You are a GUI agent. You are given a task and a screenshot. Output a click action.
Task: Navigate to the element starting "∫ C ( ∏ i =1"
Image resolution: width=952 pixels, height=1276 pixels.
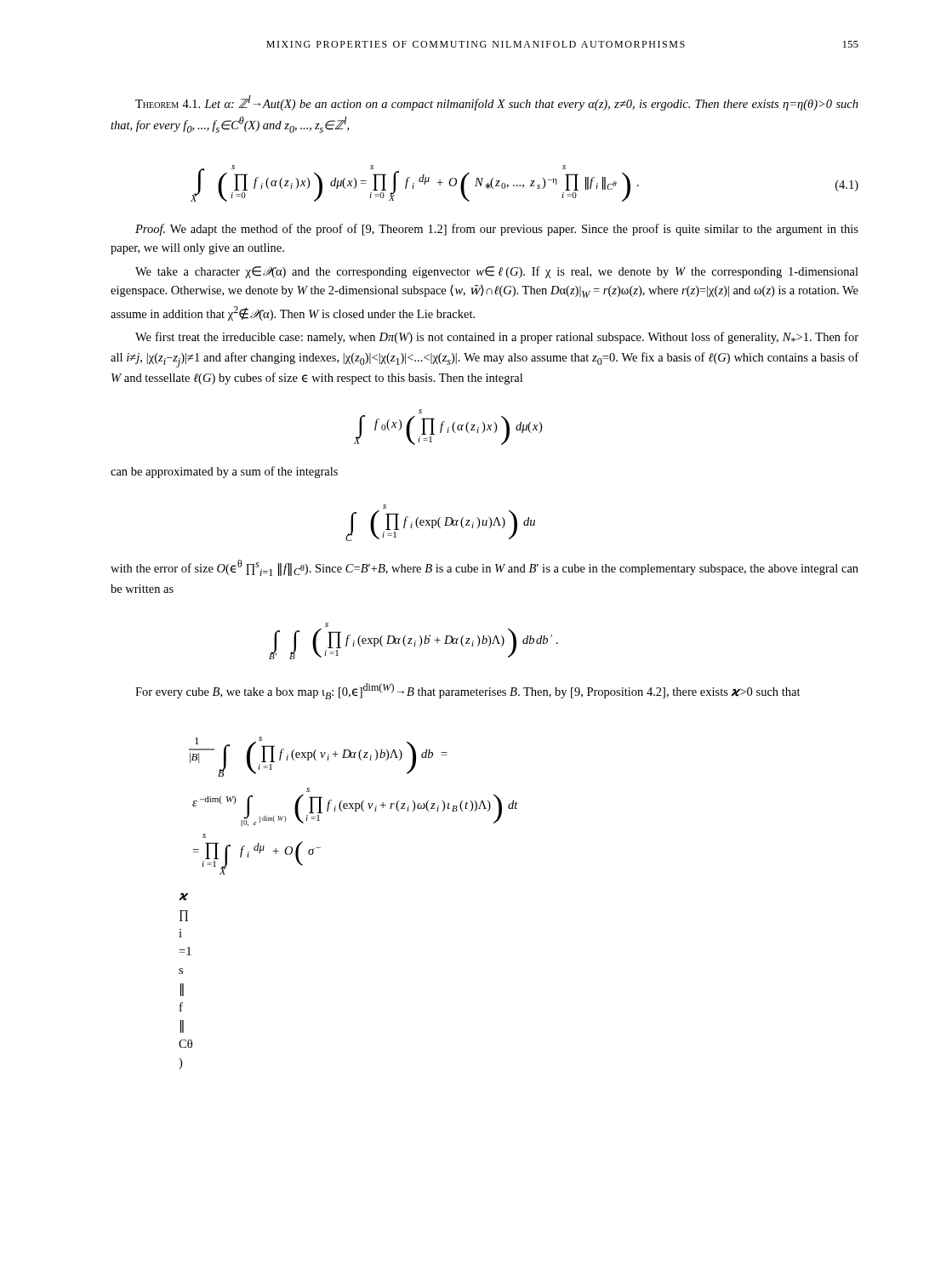click(x=485, y=519)
